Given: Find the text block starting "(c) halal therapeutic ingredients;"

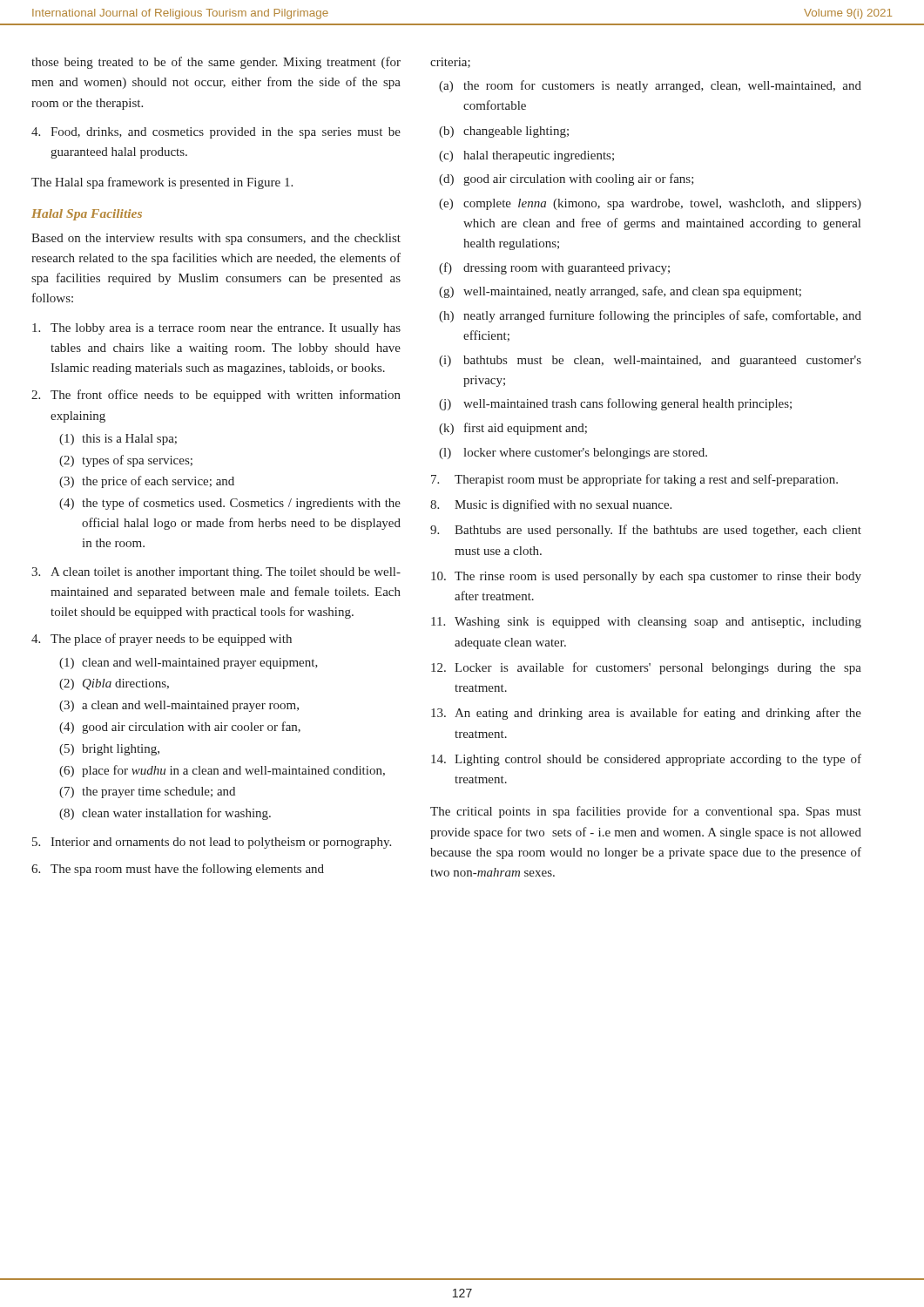Looking at the screenshot, I should (x=526, y=156).
